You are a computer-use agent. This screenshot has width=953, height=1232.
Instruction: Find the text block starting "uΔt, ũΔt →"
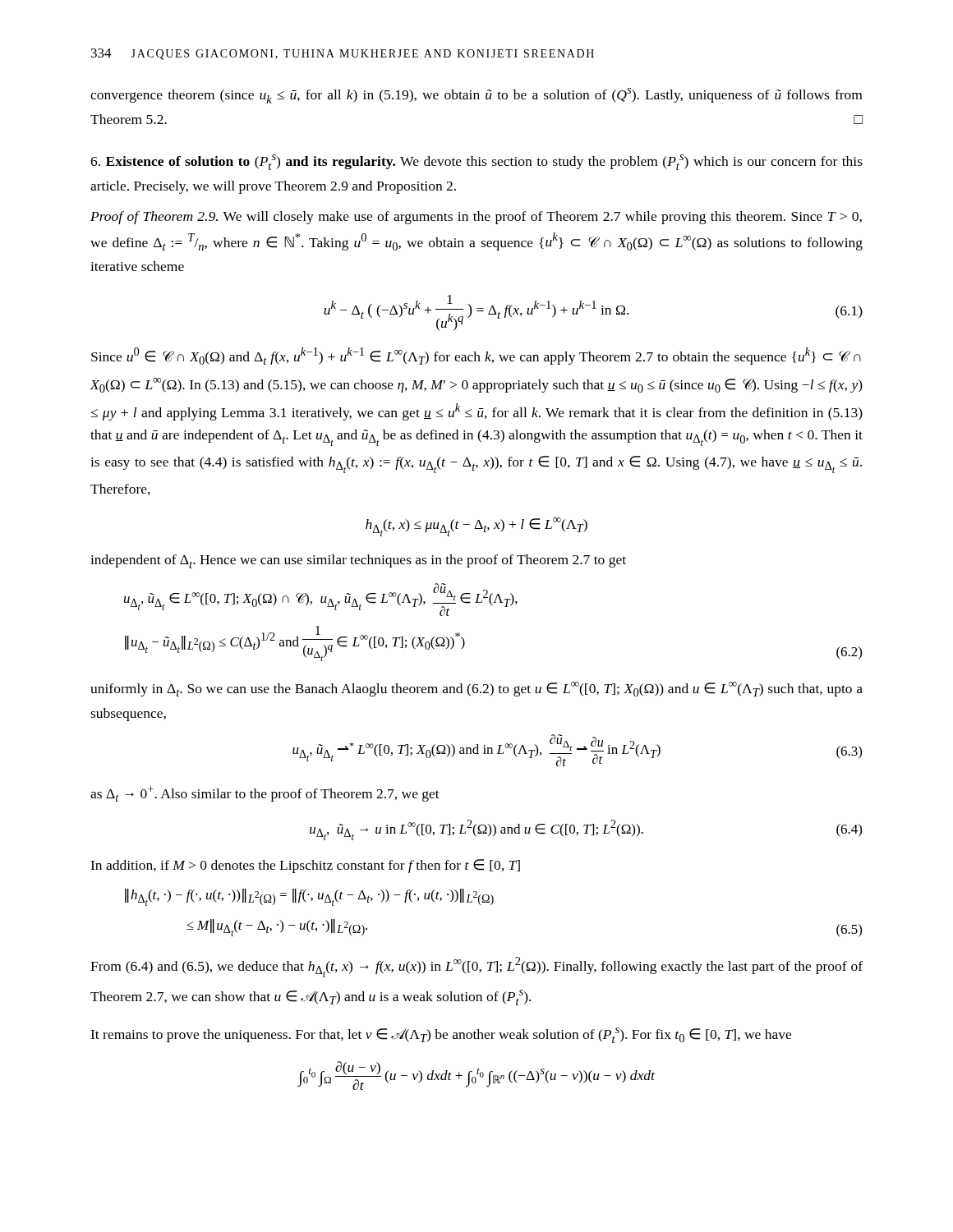(x=586, y=830)
